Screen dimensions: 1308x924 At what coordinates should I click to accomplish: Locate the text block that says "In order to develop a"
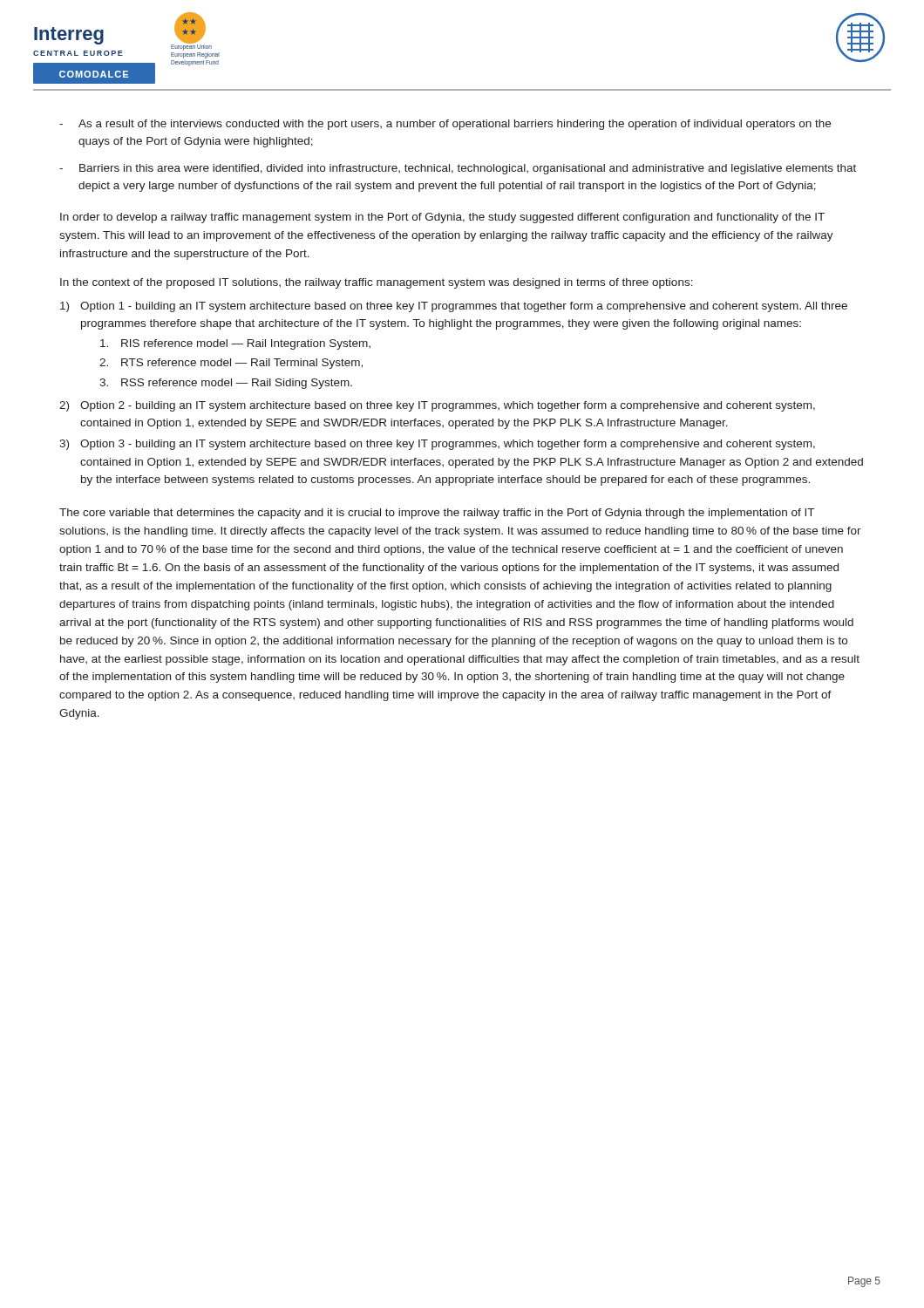click(446, 235)
